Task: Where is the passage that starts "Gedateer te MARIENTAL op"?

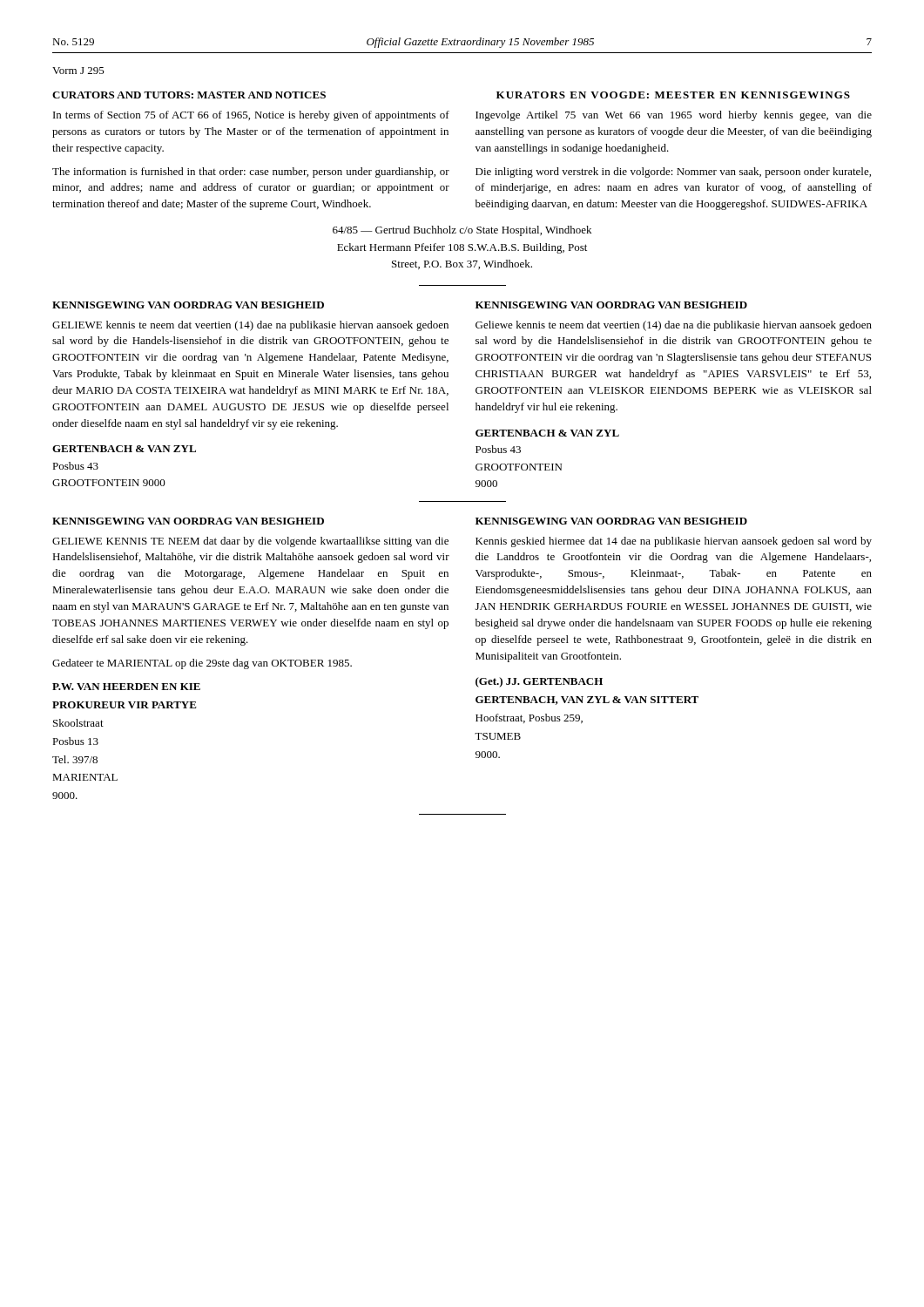Action: (202, 662)
